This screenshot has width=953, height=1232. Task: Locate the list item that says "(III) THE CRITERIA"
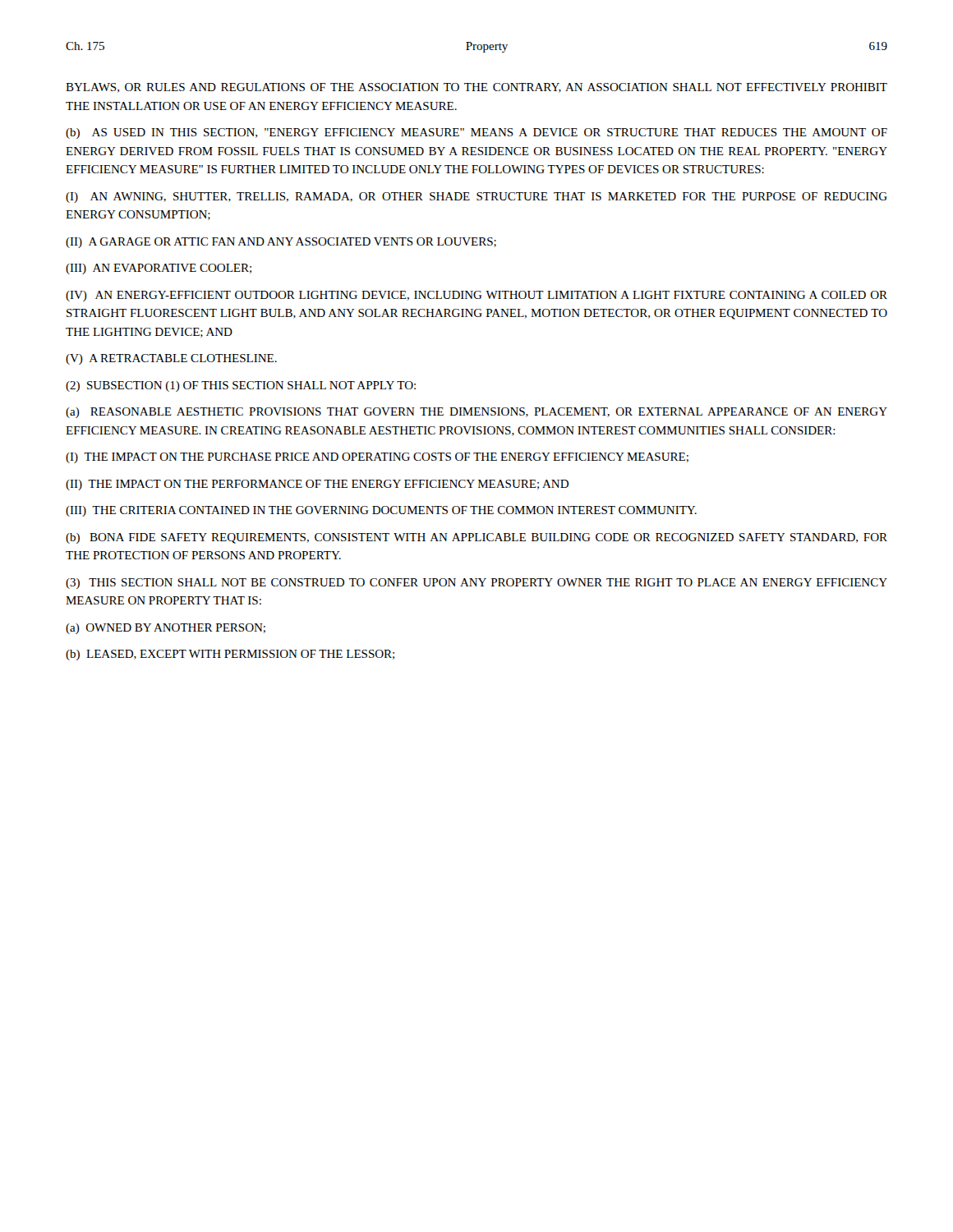click(x=381, y=510)
